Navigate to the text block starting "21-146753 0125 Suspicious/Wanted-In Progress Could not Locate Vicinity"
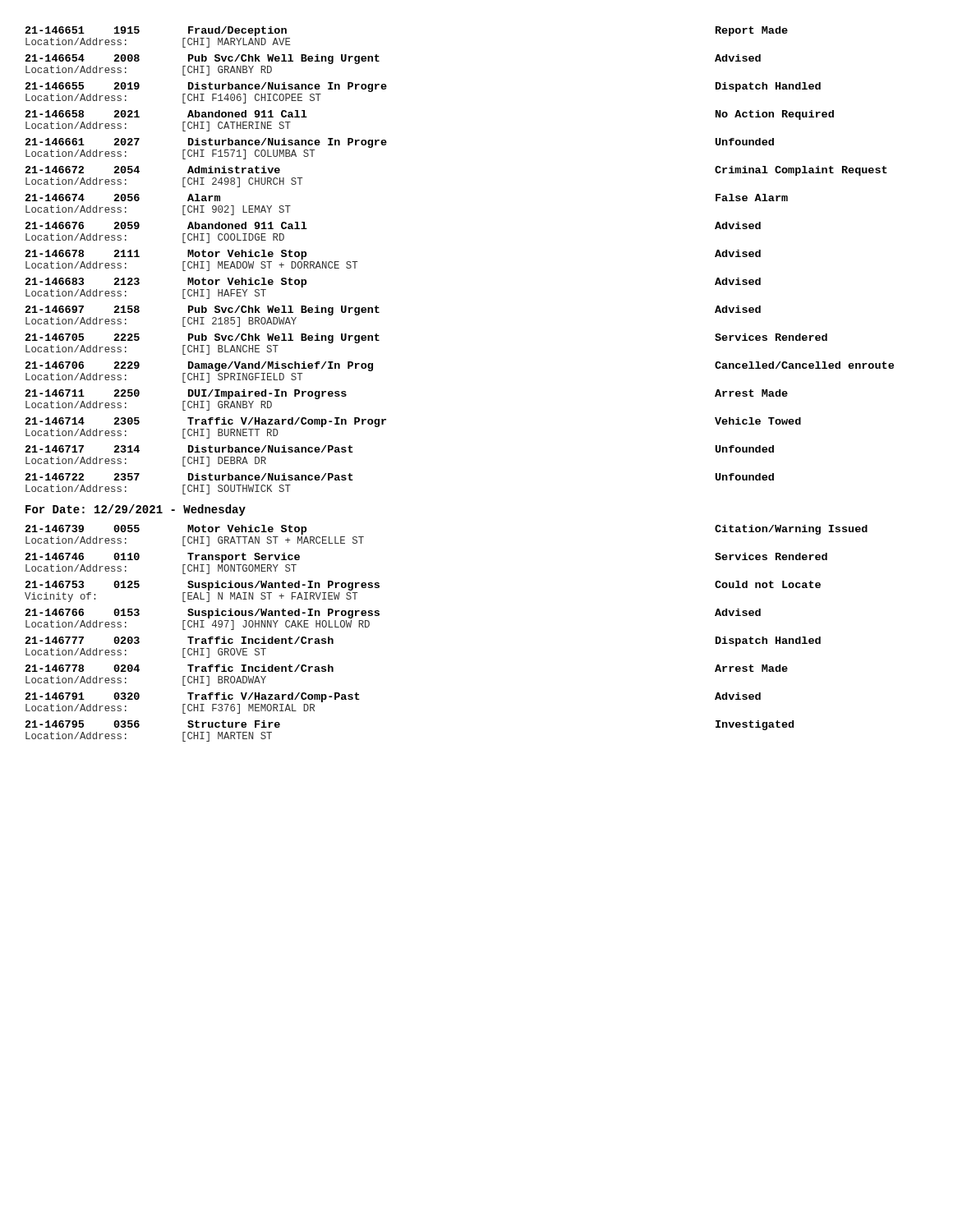 point(58,586)
